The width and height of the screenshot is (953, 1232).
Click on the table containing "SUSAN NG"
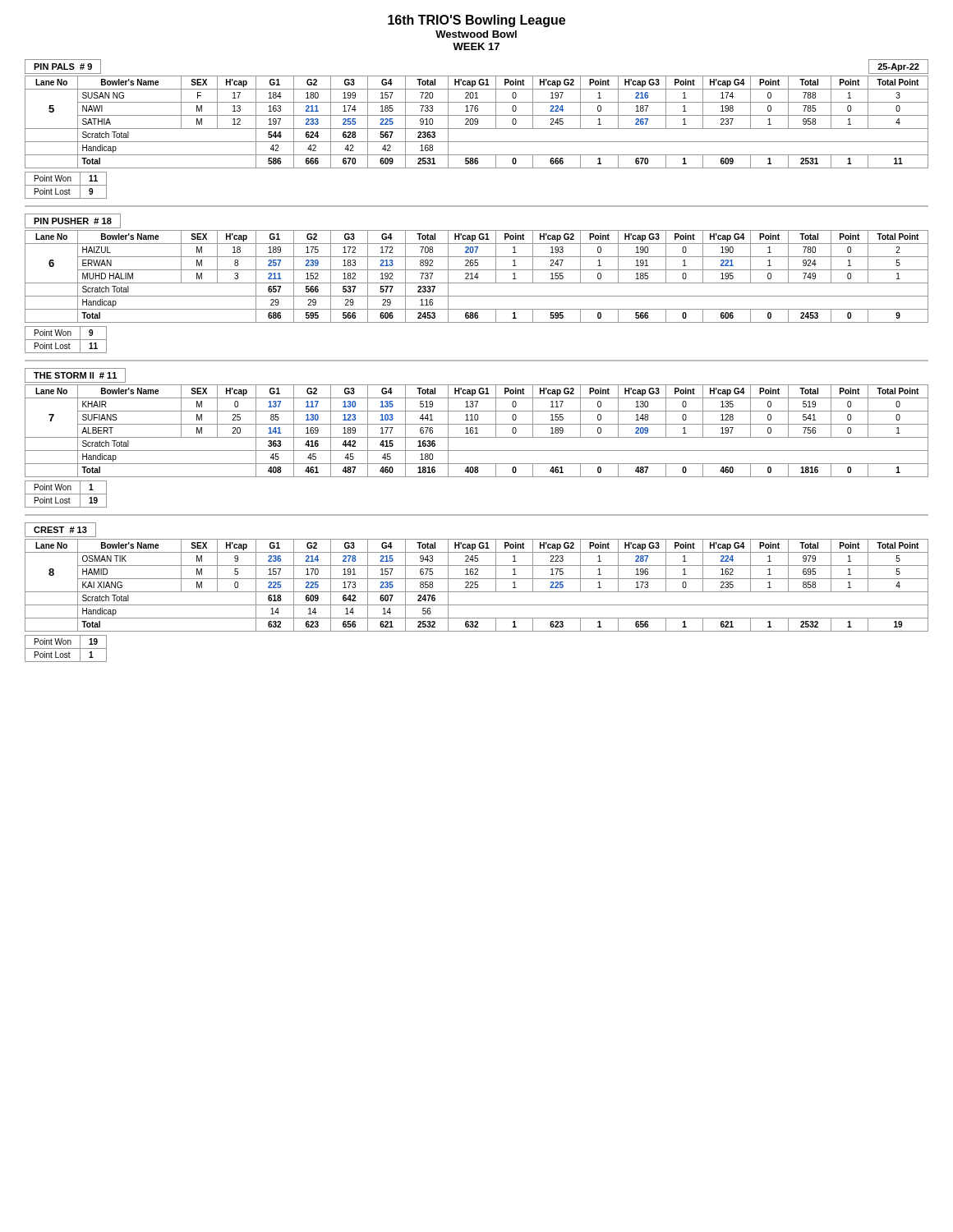tap(476, 122)
